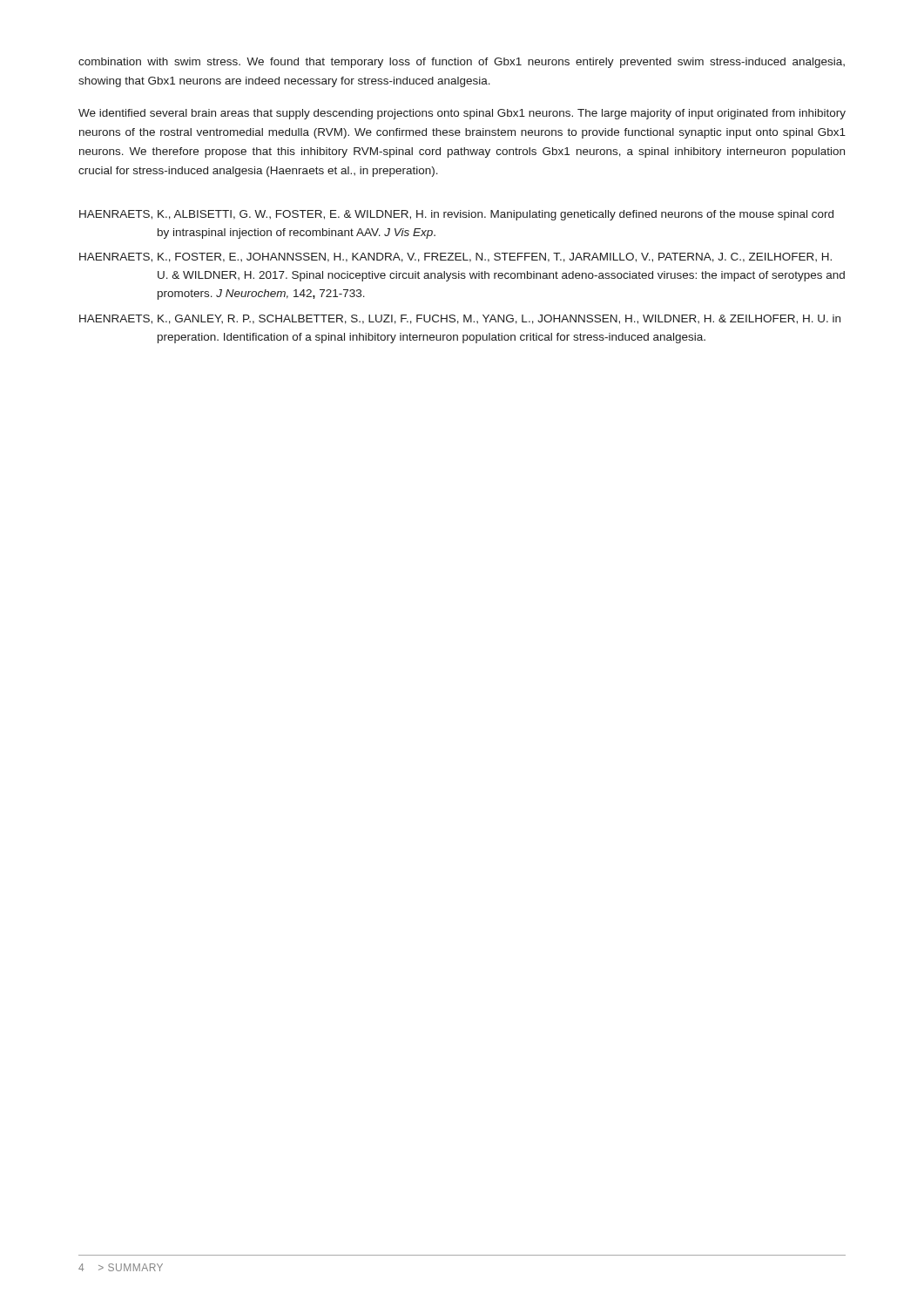Where is the passage that starts "combination with swim stress. We"?
Viewport: 924px width, 1307px height.
tap(462, 71)
